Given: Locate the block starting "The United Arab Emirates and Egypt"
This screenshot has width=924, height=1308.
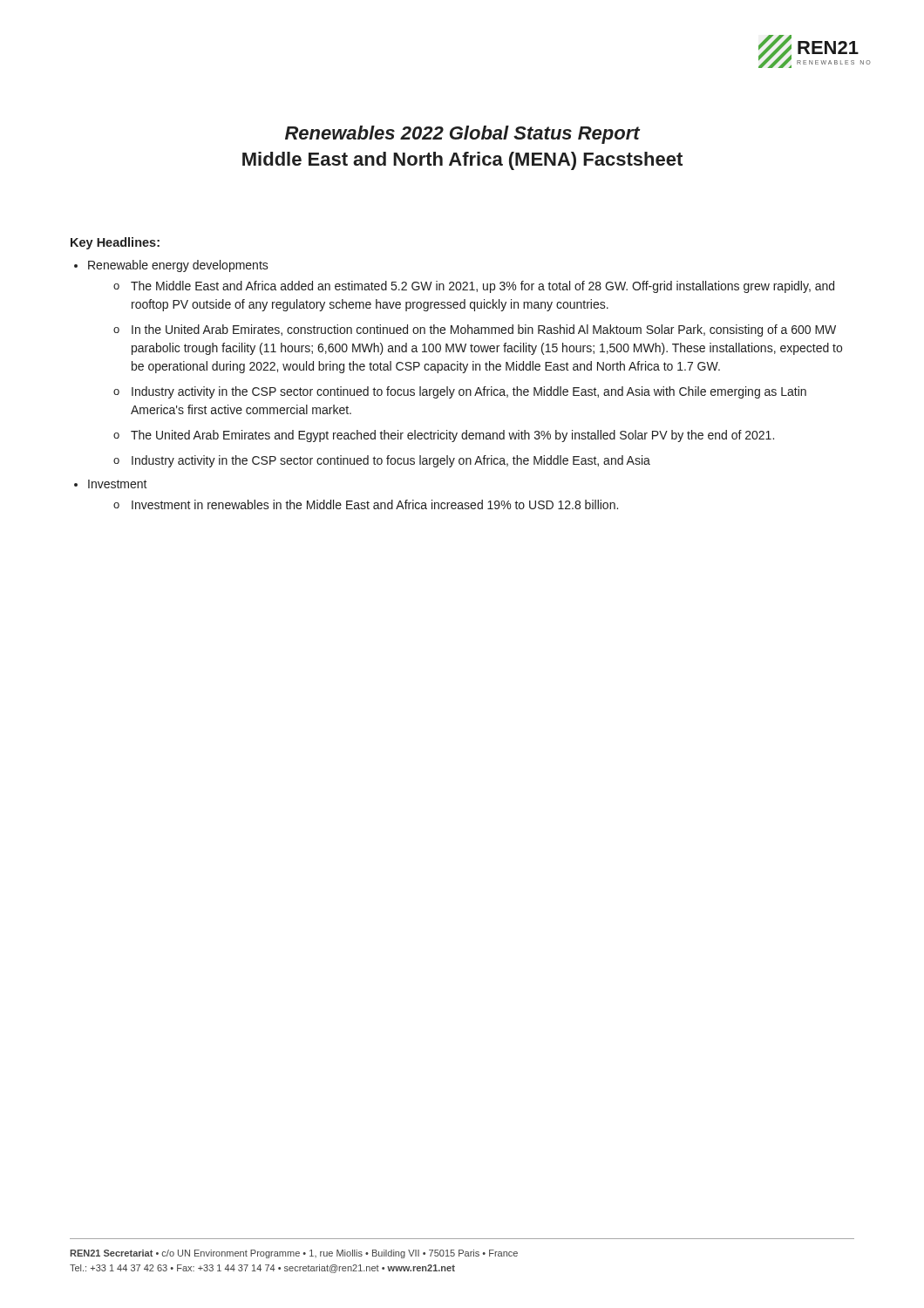Looking at the screenshot, I should [x=453, y=435].
